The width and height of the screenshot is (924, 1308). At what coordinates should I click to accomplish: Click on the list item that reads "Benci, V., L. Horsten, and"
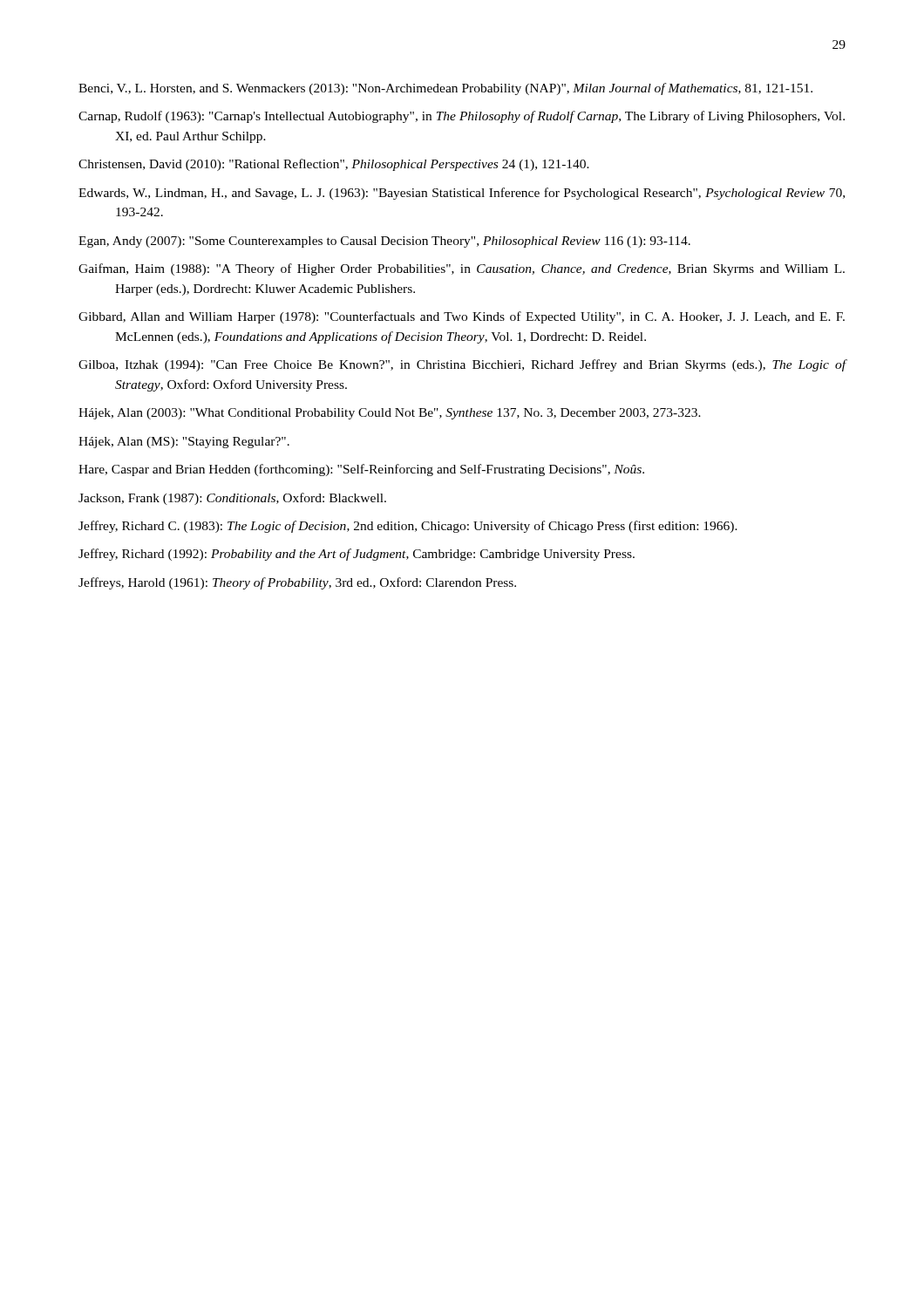(x=446, y=88)
